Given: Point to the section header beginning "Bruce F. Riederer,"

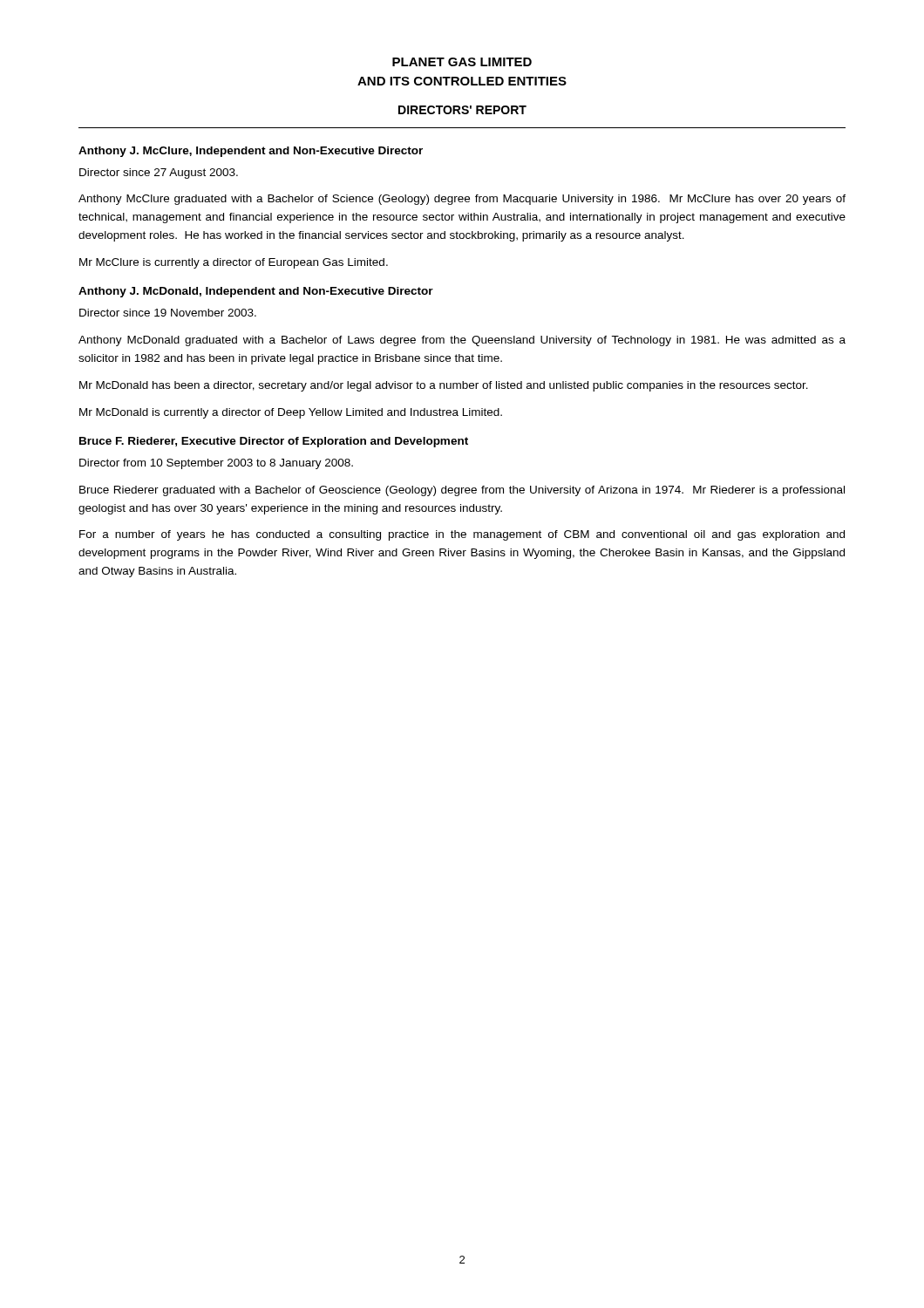Looking at the screenshot, I should pyautogui.click(x=273, y=441).
